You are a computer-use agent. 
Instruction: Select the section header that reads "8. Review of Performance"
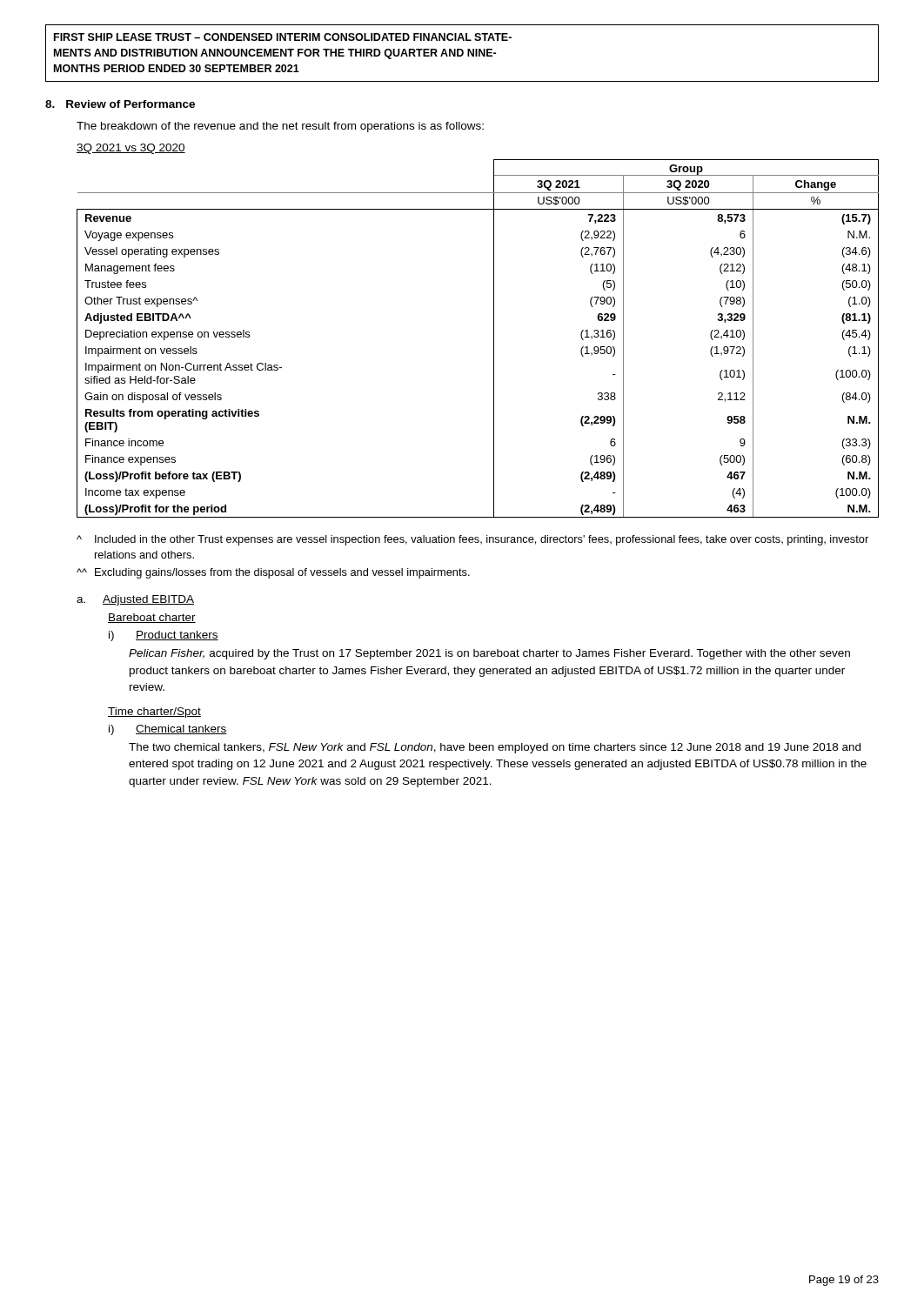click(x=120, y=104)
